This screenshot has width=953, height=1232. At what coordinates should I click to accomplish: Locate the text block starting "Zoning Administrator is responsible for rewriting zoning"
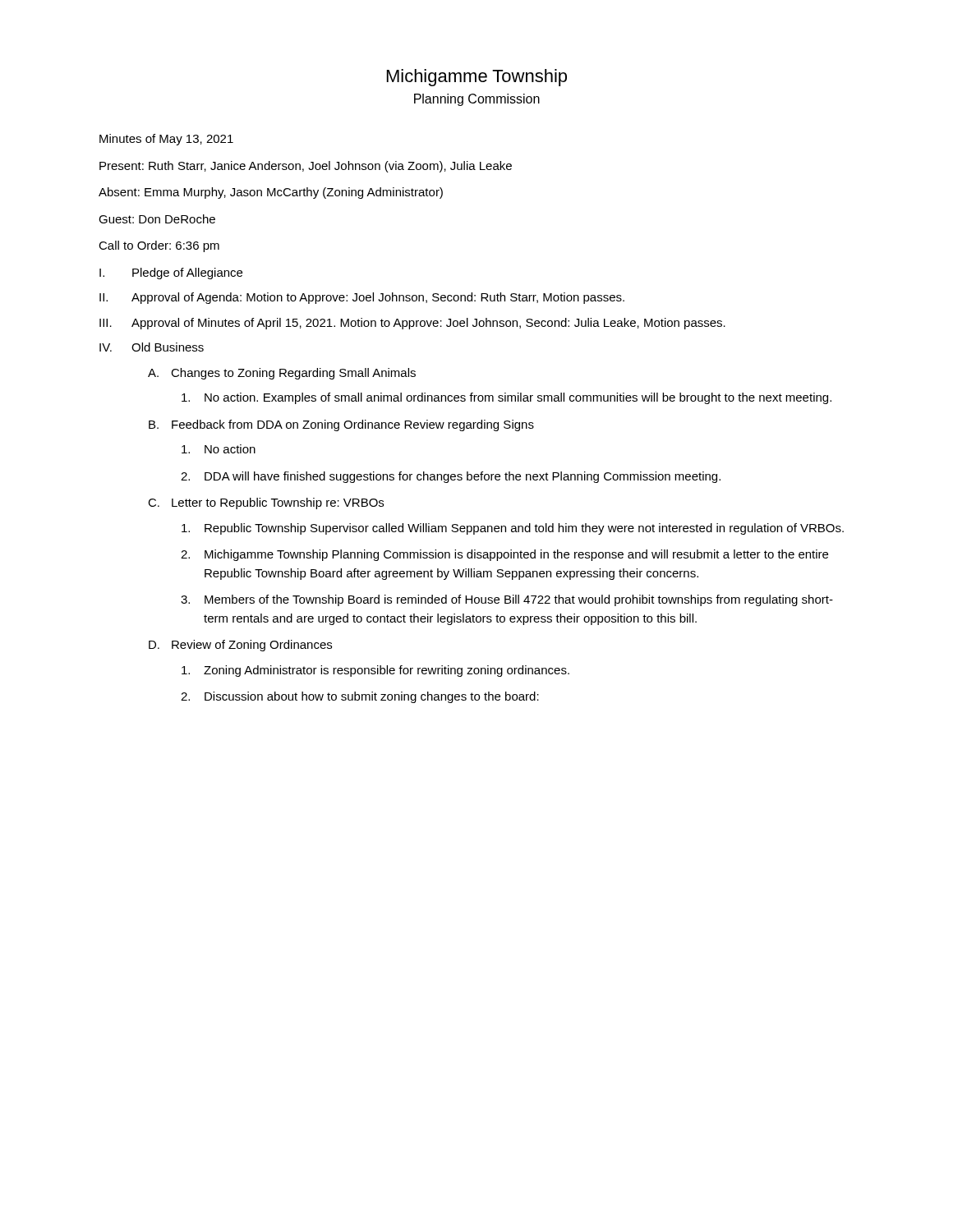point(518,670)
